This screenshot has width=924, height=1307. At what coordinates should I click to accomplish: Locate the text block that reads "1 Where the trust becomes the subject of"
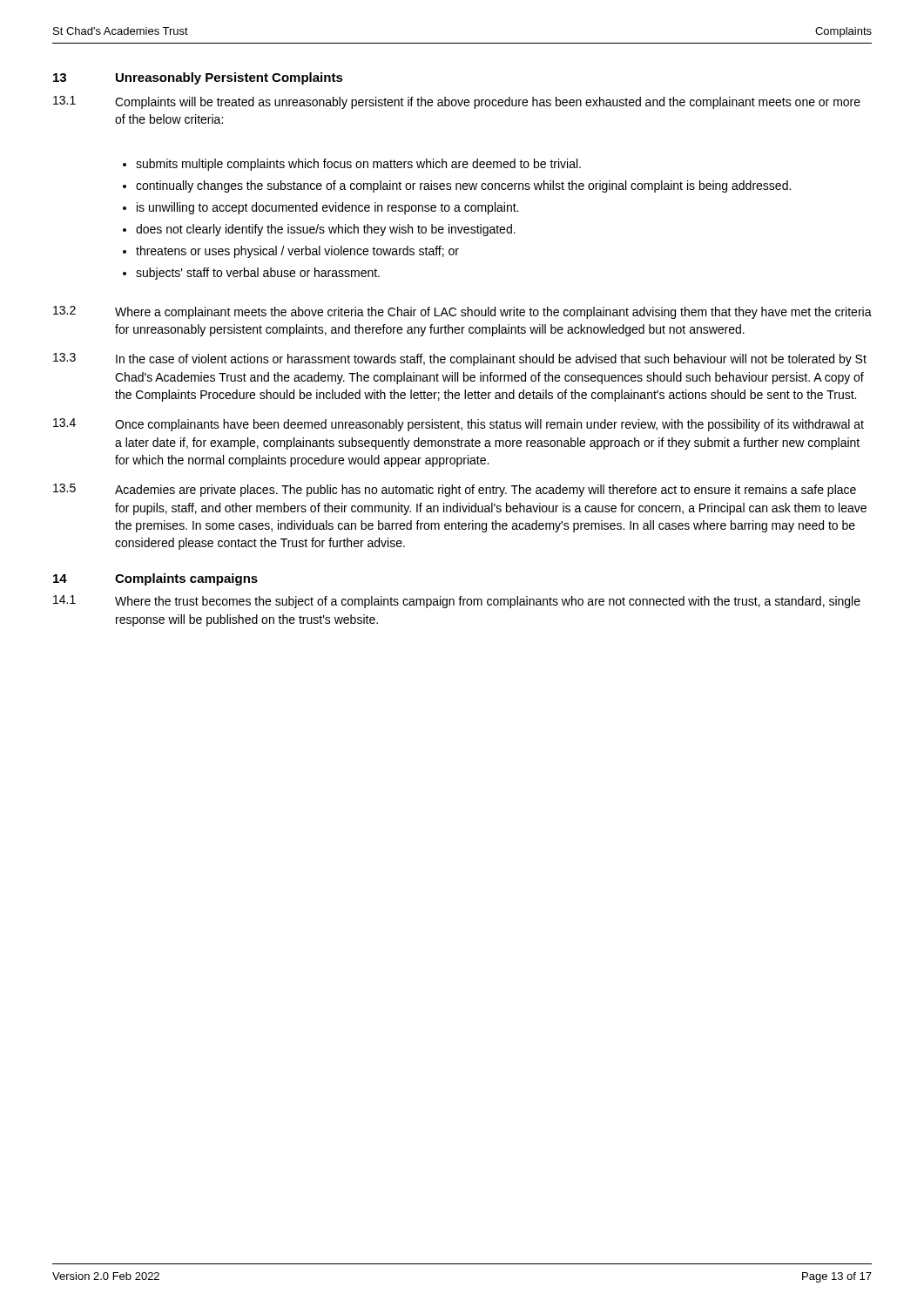[x=462, y=611]
